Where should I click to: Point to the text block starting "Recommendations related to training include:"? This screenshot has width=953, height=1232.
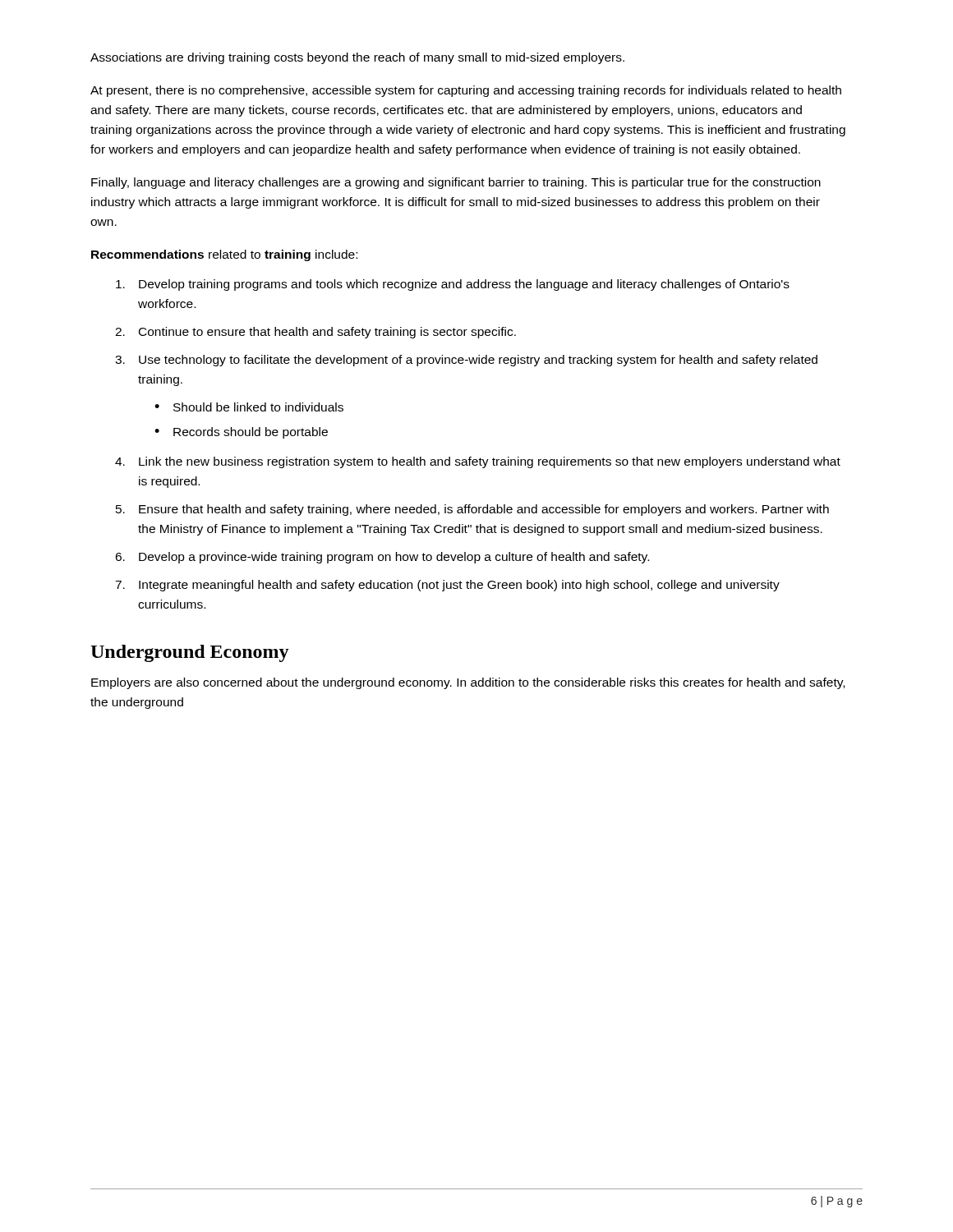tap(224, 254)
